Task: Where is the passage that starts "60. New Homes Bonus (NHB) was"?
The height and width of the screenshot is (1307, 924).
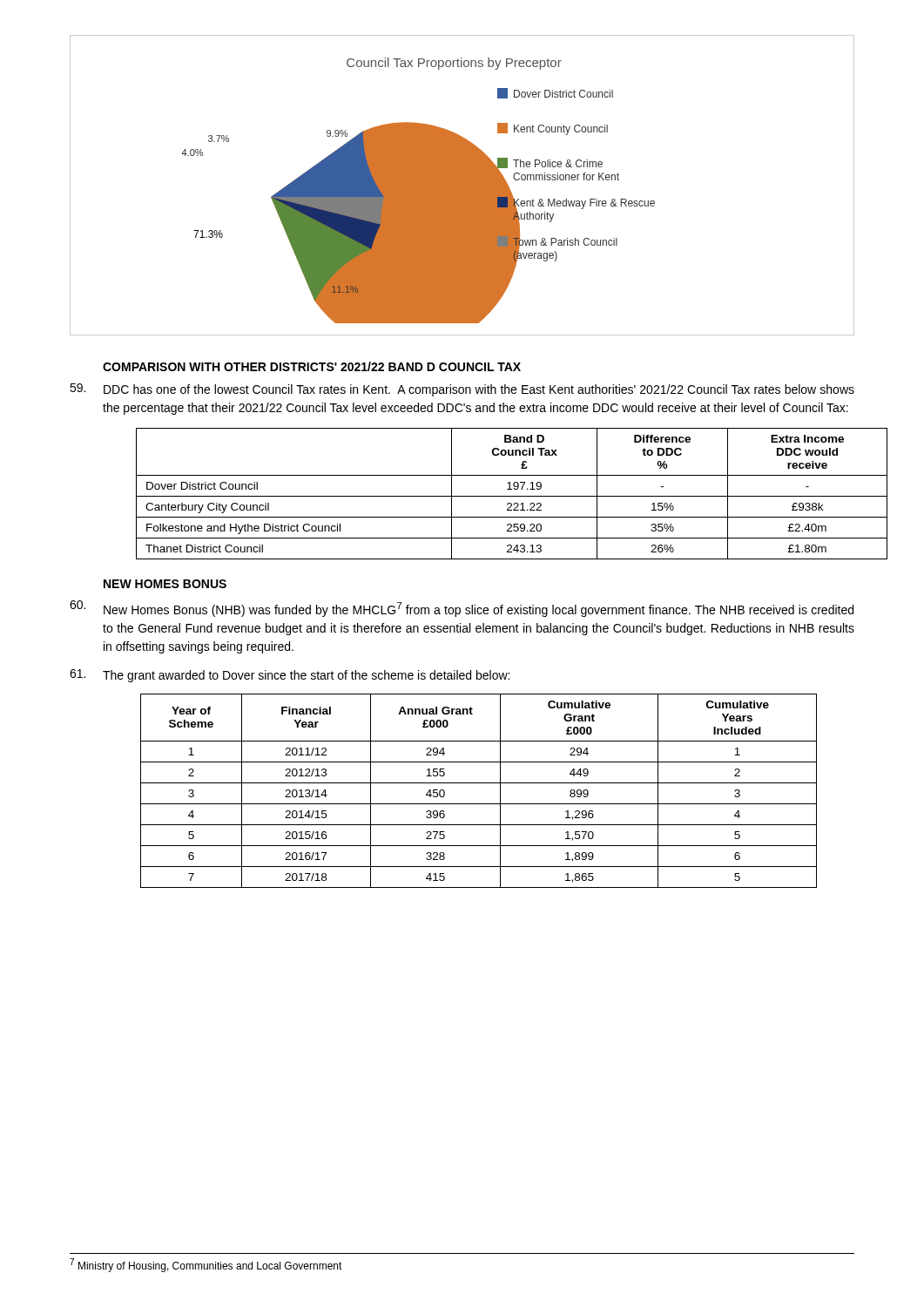Action: click(x=462, y=627)
